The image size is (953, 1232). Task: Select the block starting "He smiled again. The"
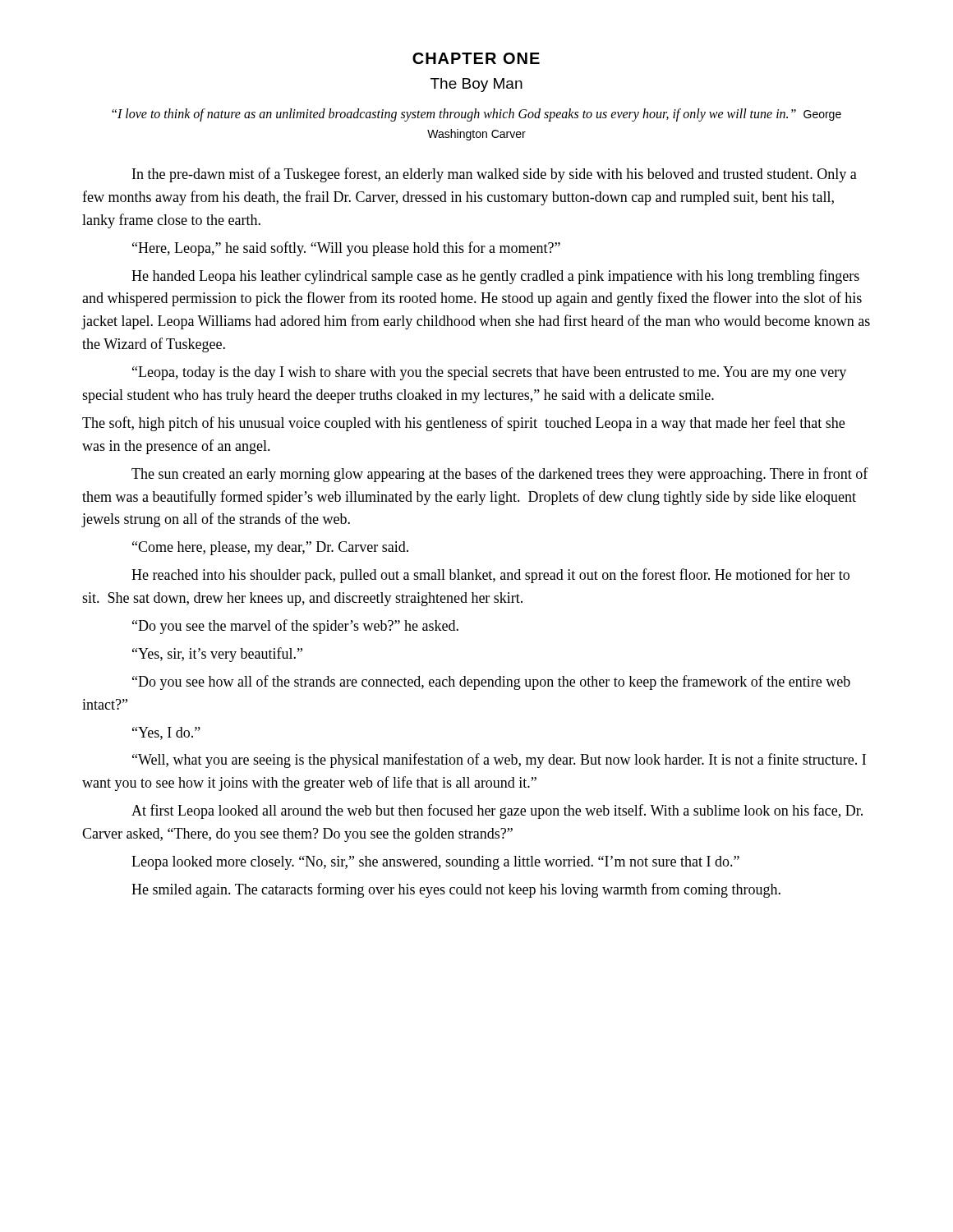pos(476,890)
